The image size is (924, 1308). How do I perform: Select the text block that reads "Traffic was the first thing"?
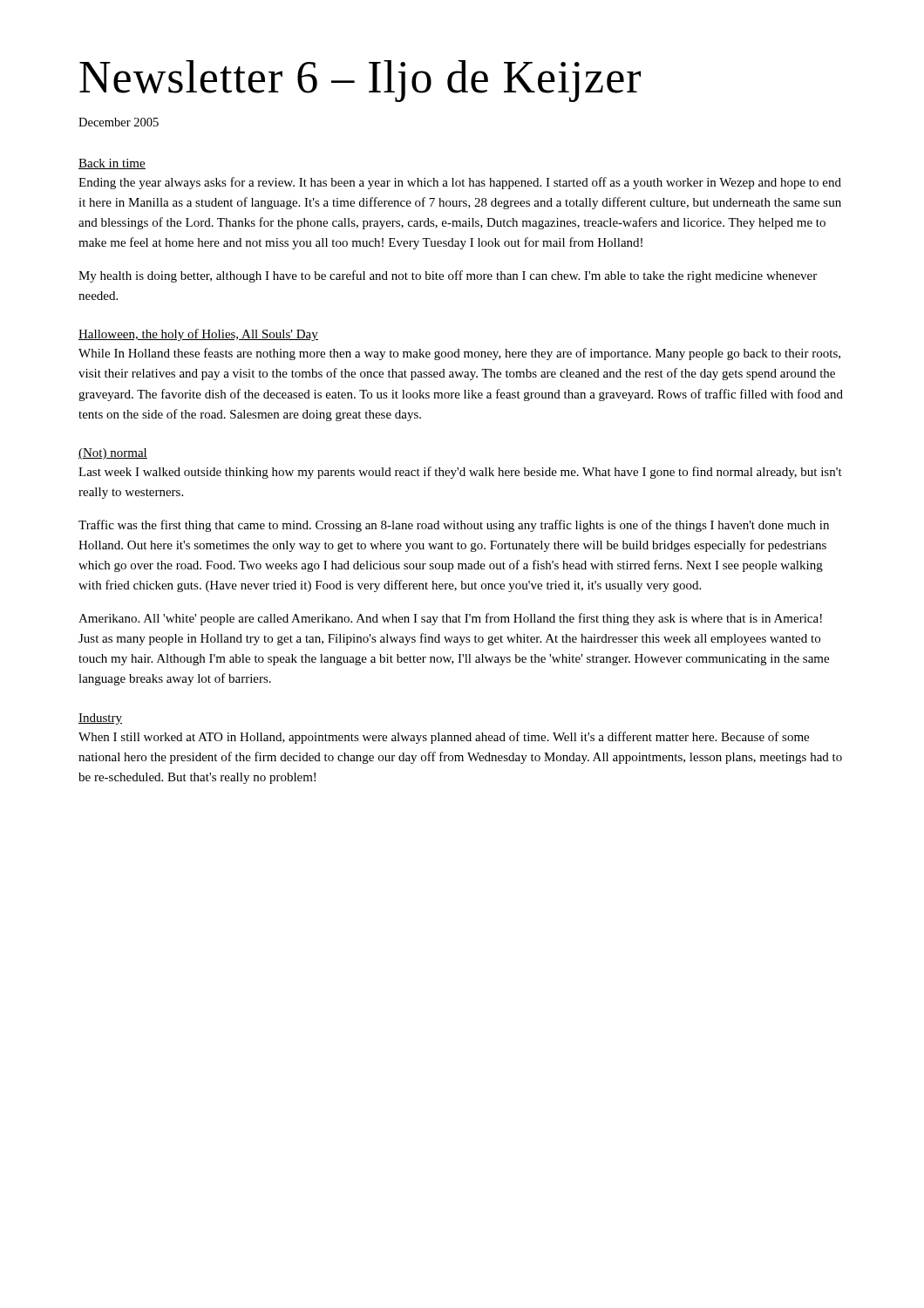click(462, 556)
